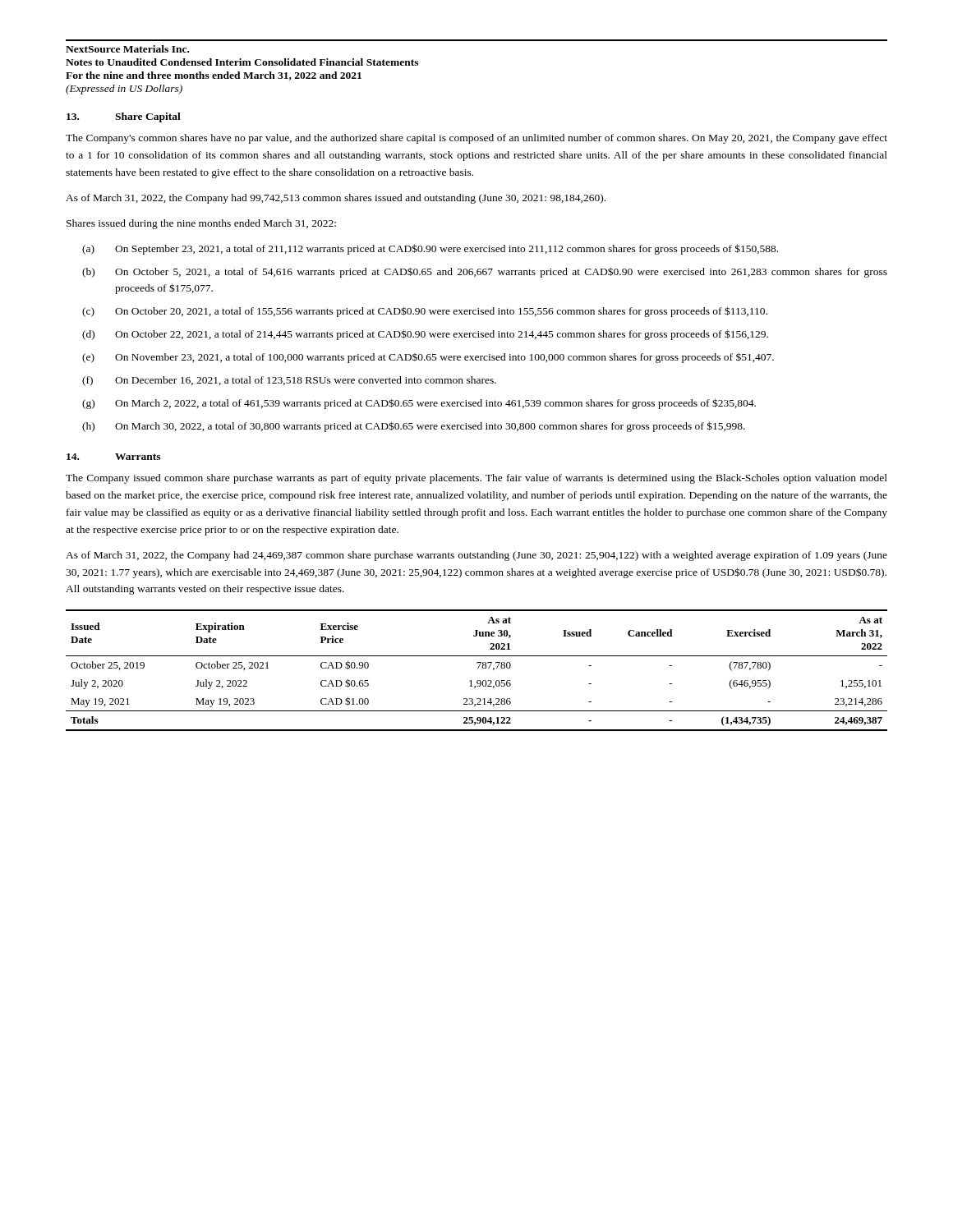The image size is (953, 1232).
Task: Locate the block starting "(g) On March 2, 2022, a"
Action: click(419, 404)
